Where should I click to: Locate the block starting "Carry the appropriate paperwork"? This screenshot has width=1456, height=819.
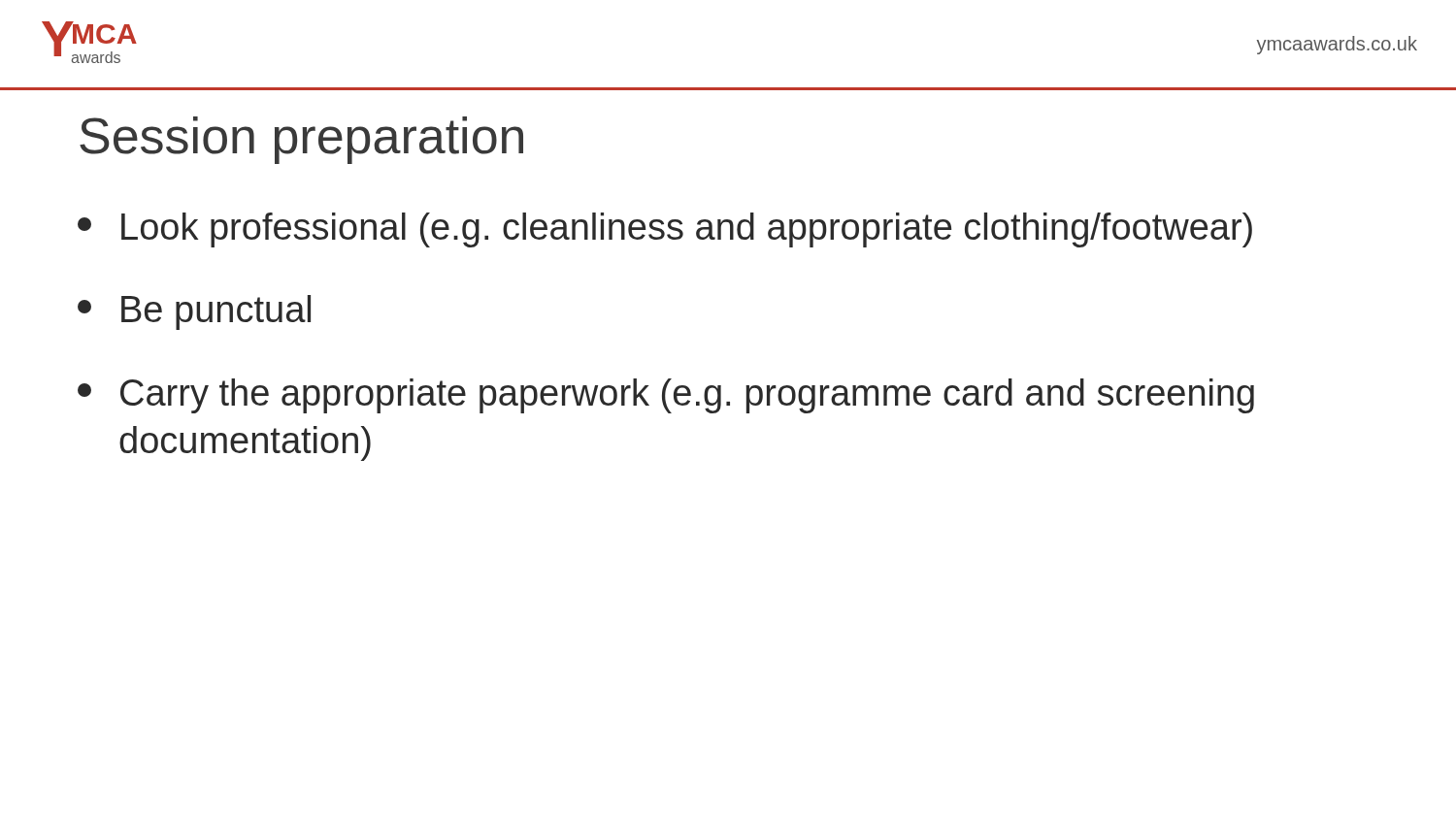[728, 417]
